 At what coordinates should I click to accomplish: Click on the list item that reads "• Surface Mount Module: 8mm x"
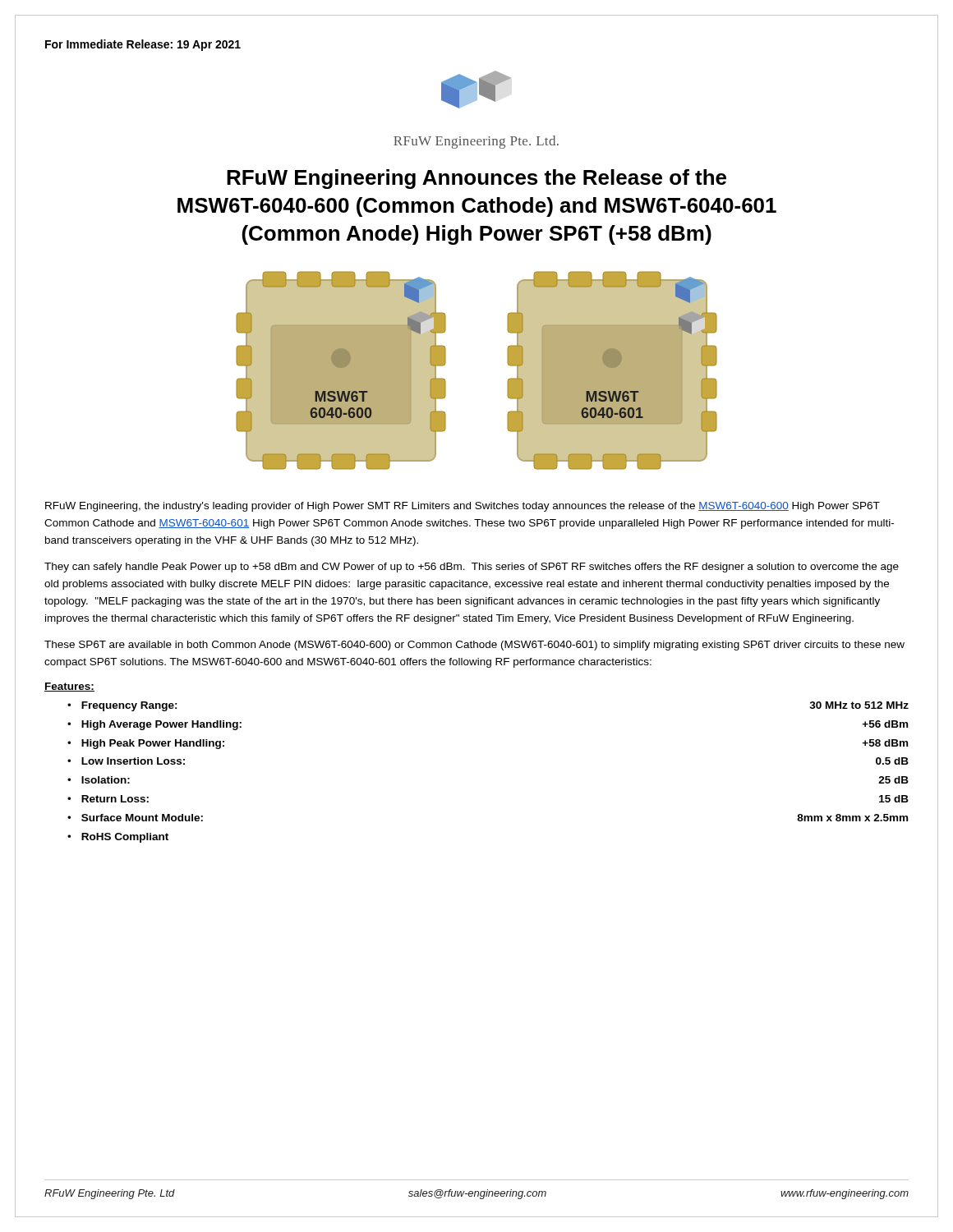(x=143, y=818)
